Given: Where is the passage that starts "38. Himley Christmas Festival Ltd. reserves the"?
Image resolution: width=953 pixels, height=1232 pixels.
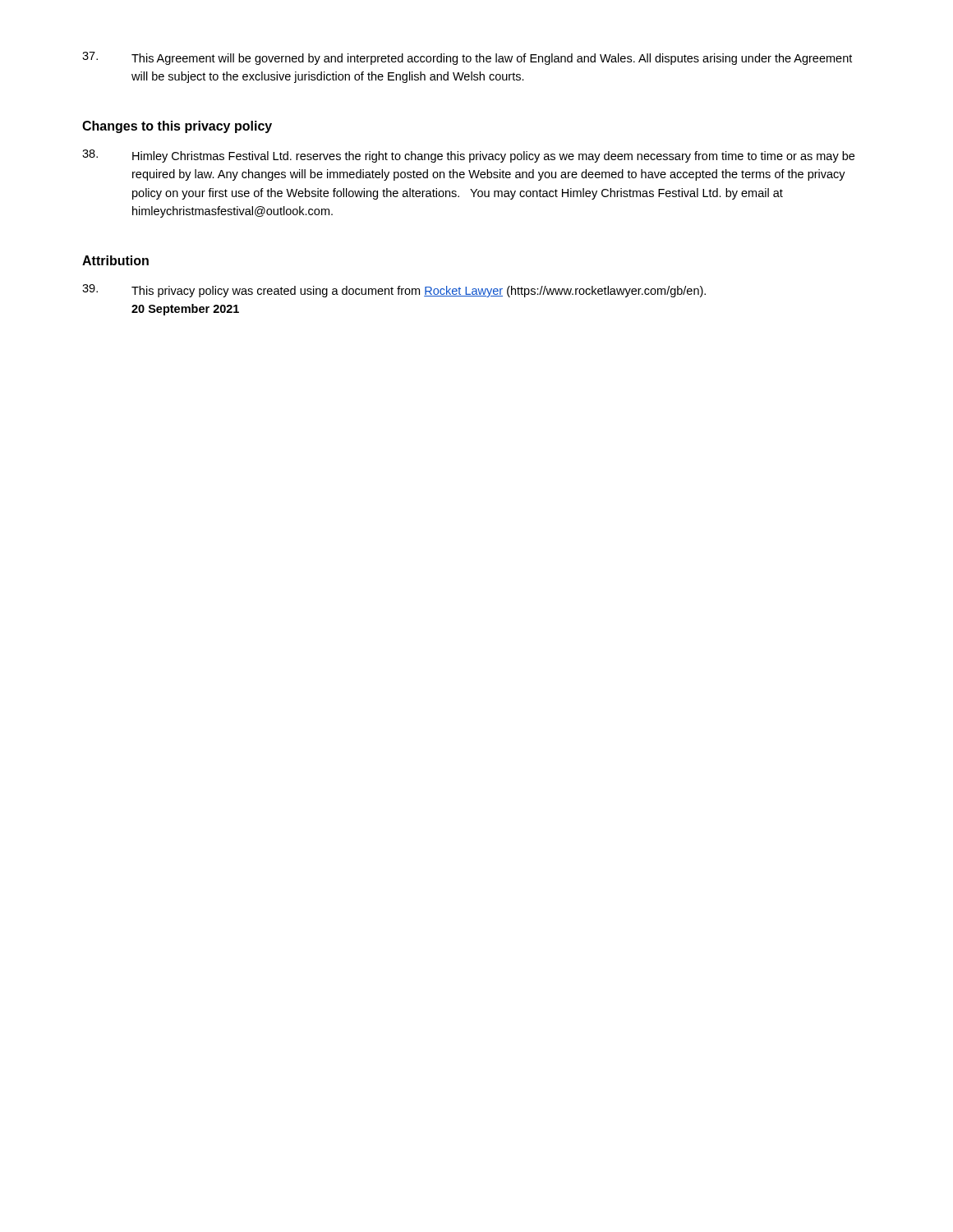Looking at the screenshot, I should click(x=476, y=184).
